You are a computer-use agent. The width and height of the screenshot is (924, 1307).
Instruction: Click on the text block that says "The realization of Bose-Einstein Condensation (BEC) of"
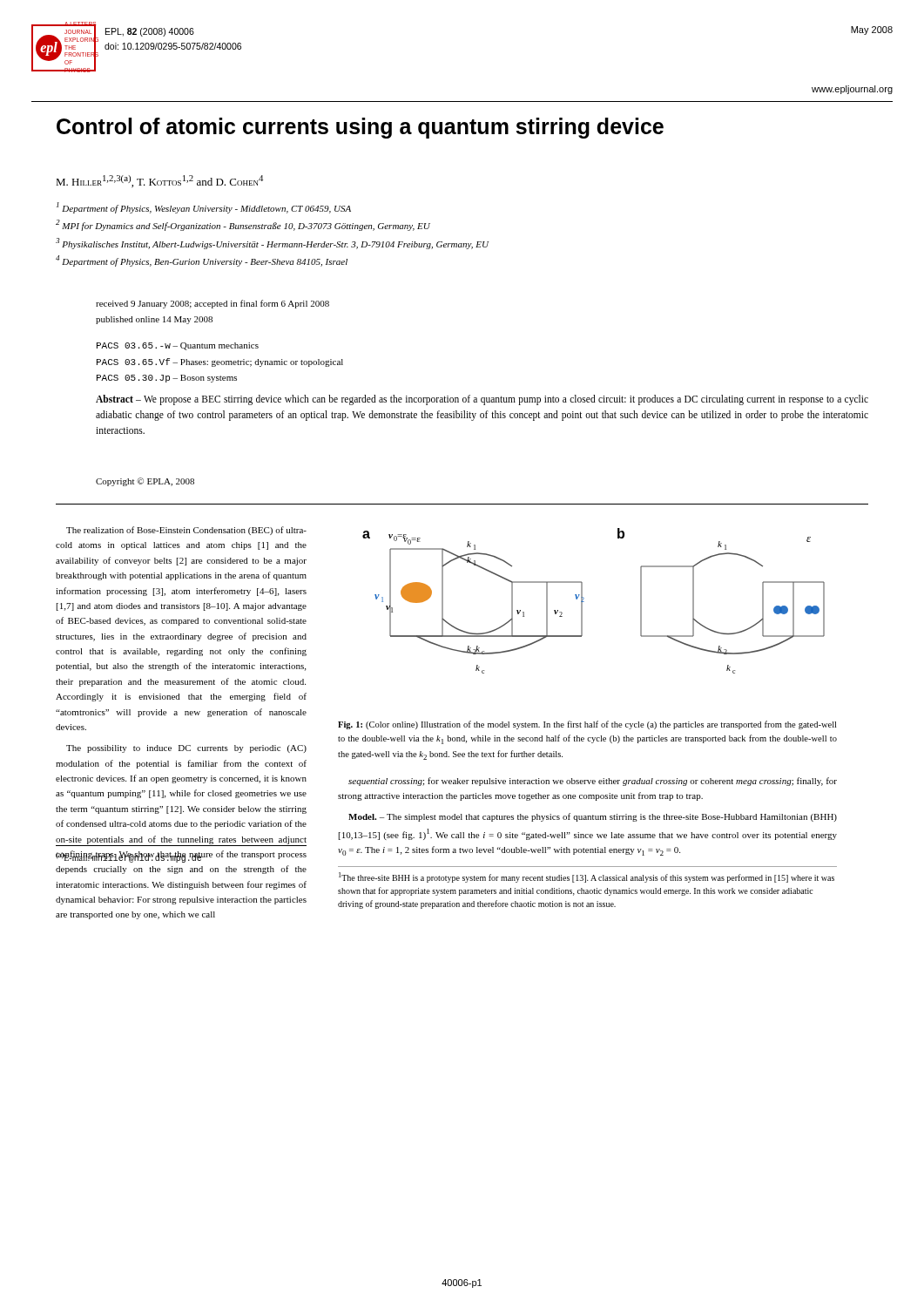click(x=181, y=723)
